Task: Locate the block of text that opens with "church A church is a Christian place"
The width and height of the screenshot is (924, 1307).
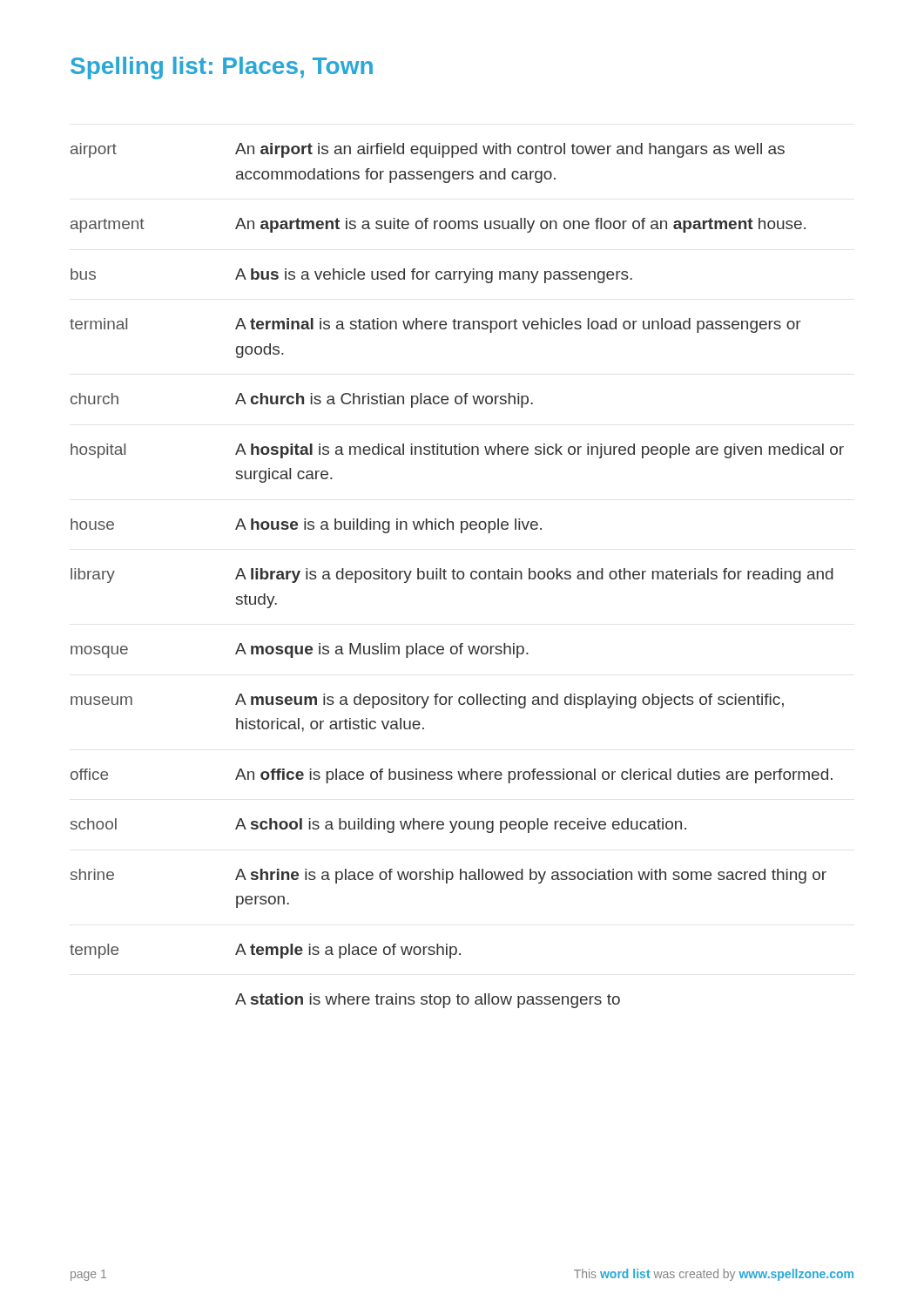Action: (x=462, y=399)
